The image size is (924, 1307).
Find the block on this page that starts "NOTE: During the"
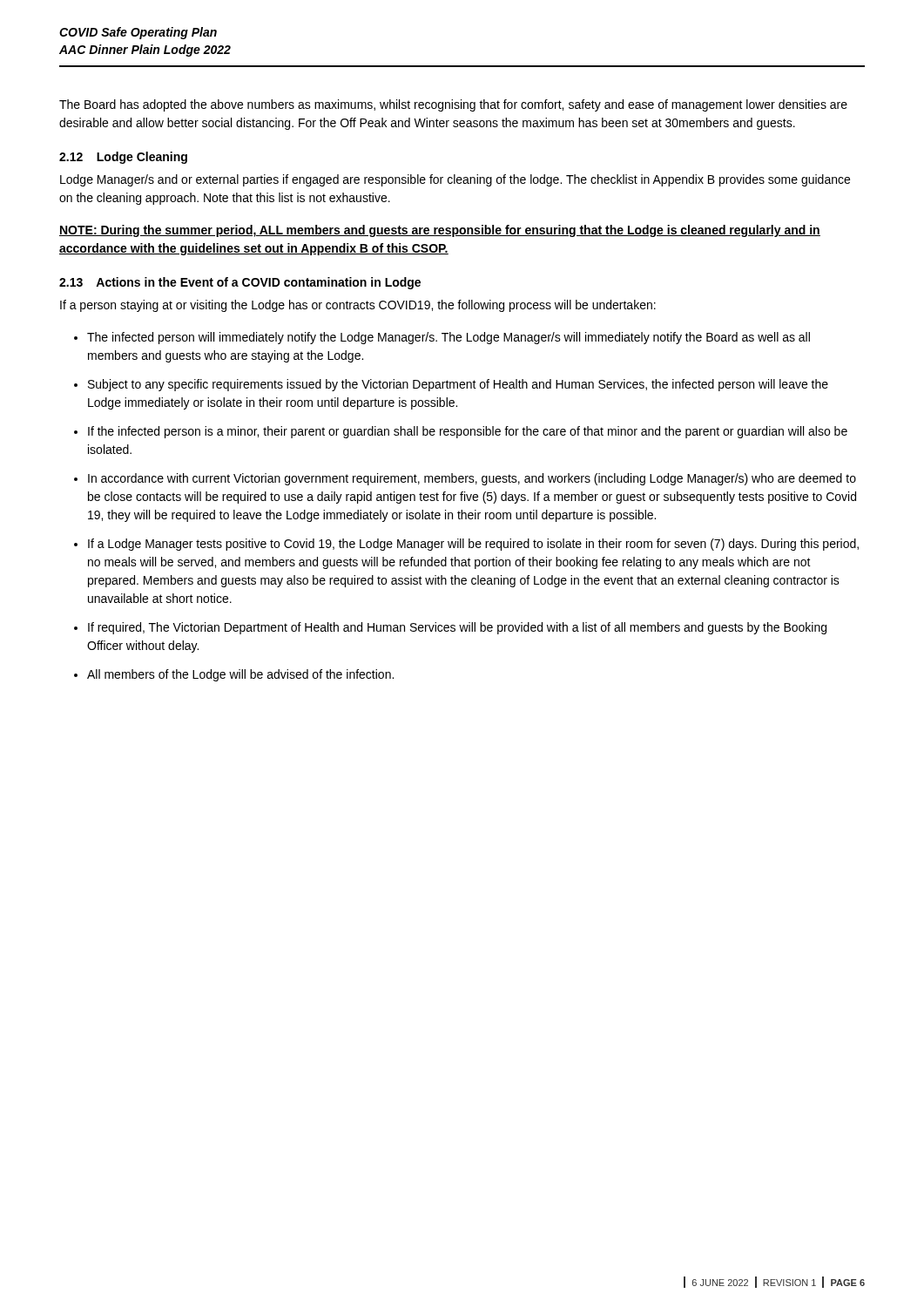(x=440, y=239)
